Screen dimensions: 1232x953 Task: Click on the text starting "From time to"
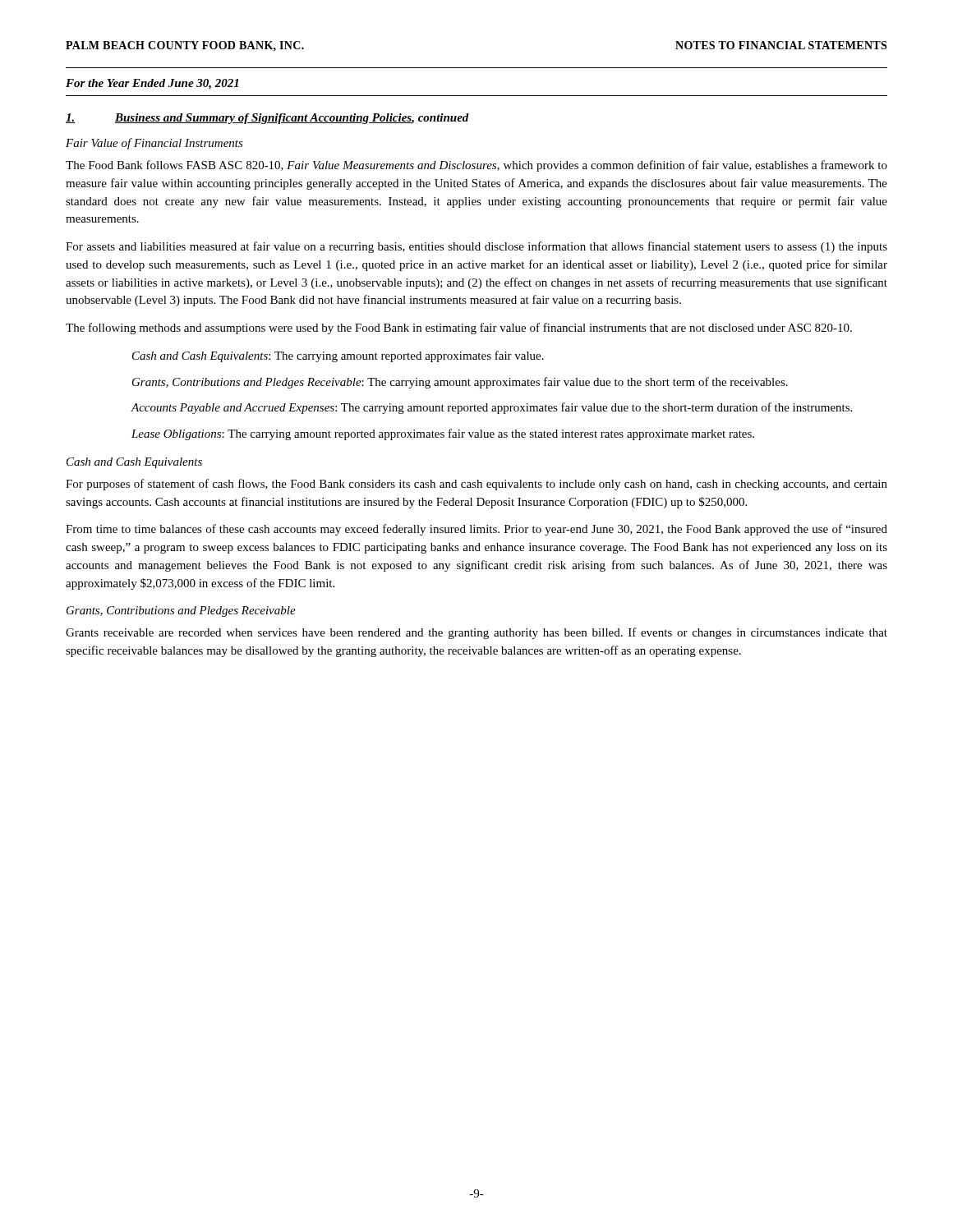click(476, 556)
